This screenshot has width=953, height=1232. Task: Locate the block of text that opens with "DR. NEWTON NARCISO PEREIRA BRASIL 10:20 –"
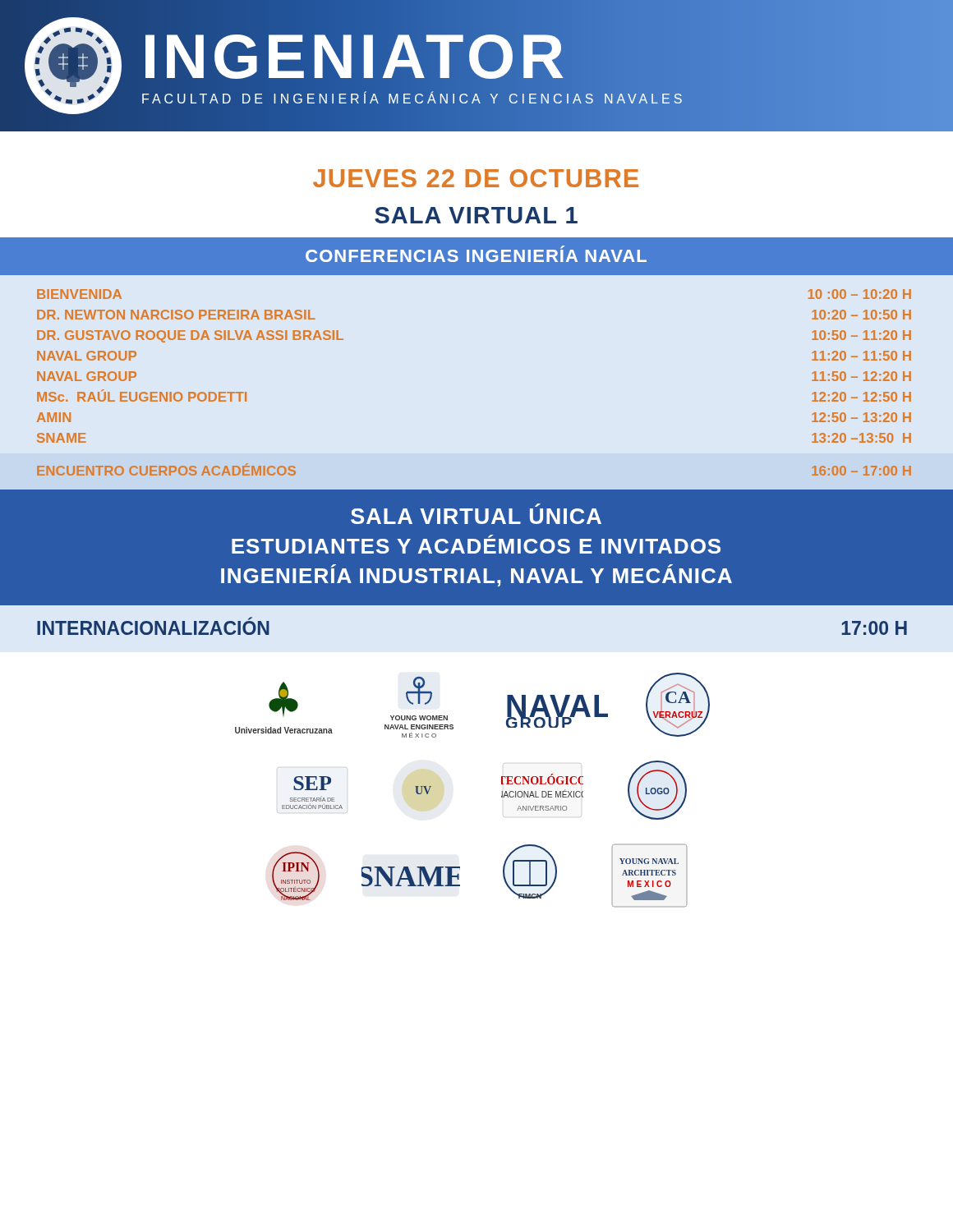tap(179, 314)
